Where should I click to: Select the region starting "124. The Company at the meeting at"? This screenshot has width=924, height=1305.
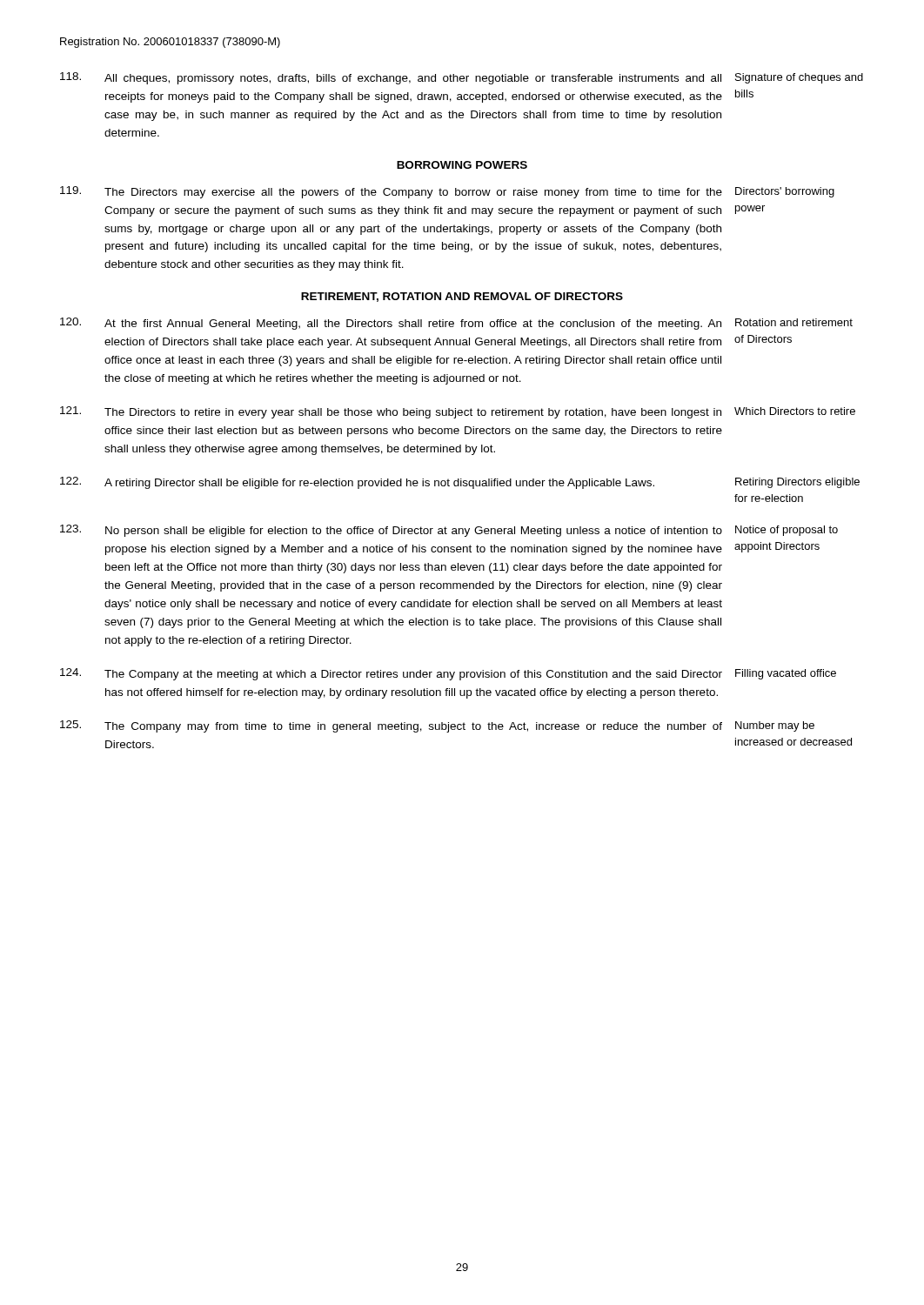pyautogui.click(x=462, y=684)
